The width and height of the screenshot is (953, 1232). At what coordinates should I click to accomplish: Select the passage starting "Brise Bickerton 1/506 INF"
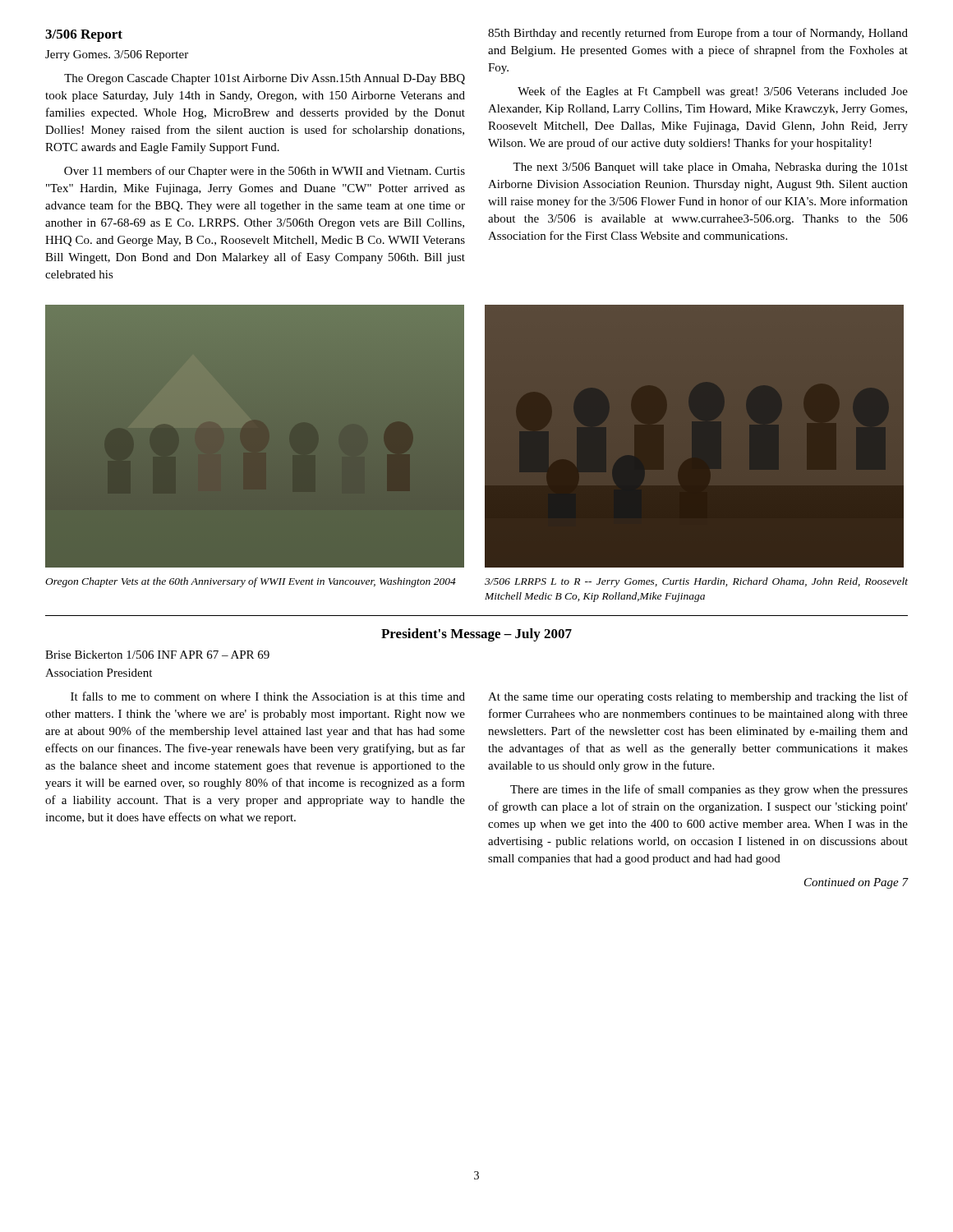tap(157, 655)
